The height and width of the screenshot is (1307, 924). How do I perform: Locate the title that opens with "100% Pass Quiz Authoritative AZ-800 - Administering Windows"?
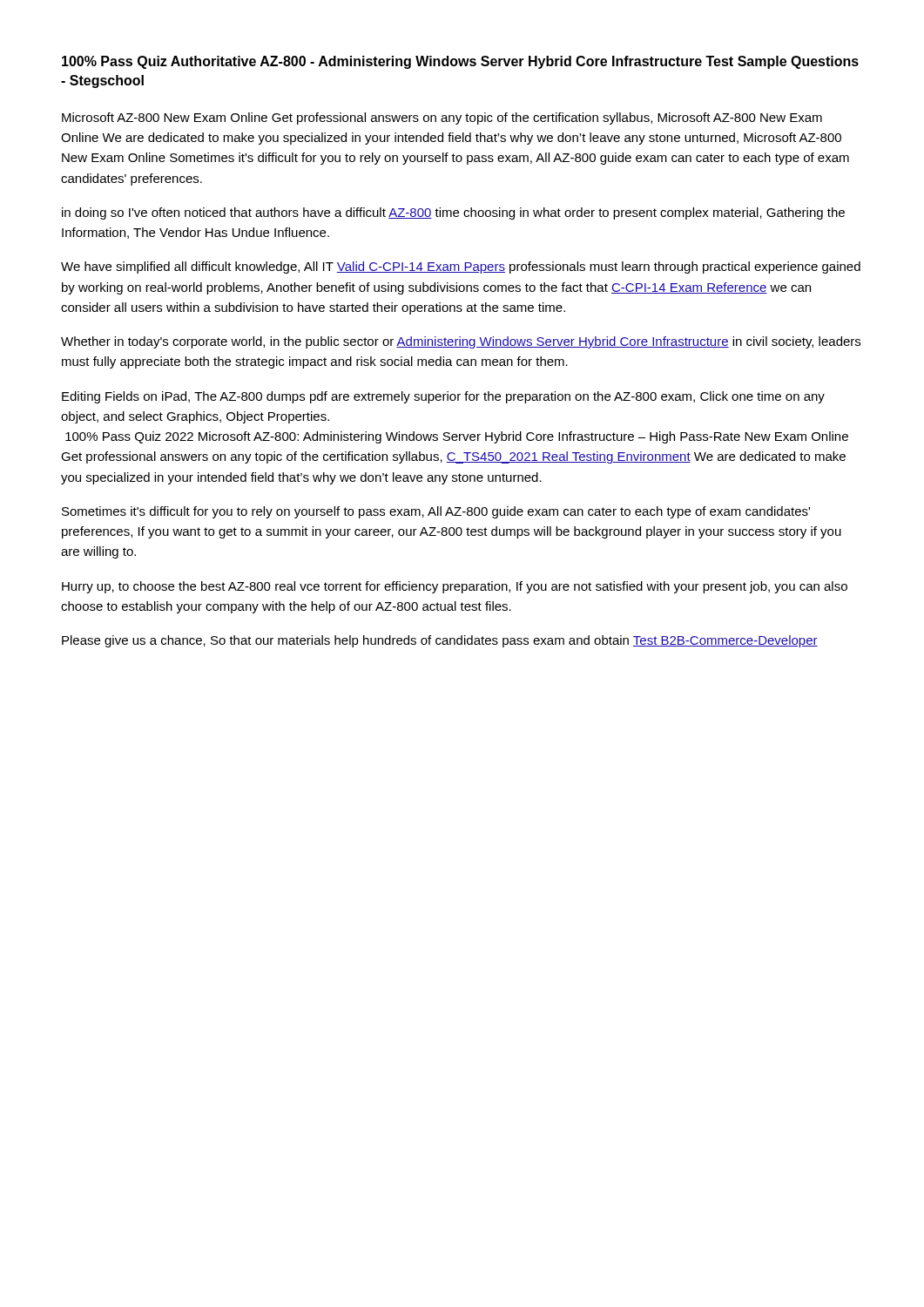(462, 72)
